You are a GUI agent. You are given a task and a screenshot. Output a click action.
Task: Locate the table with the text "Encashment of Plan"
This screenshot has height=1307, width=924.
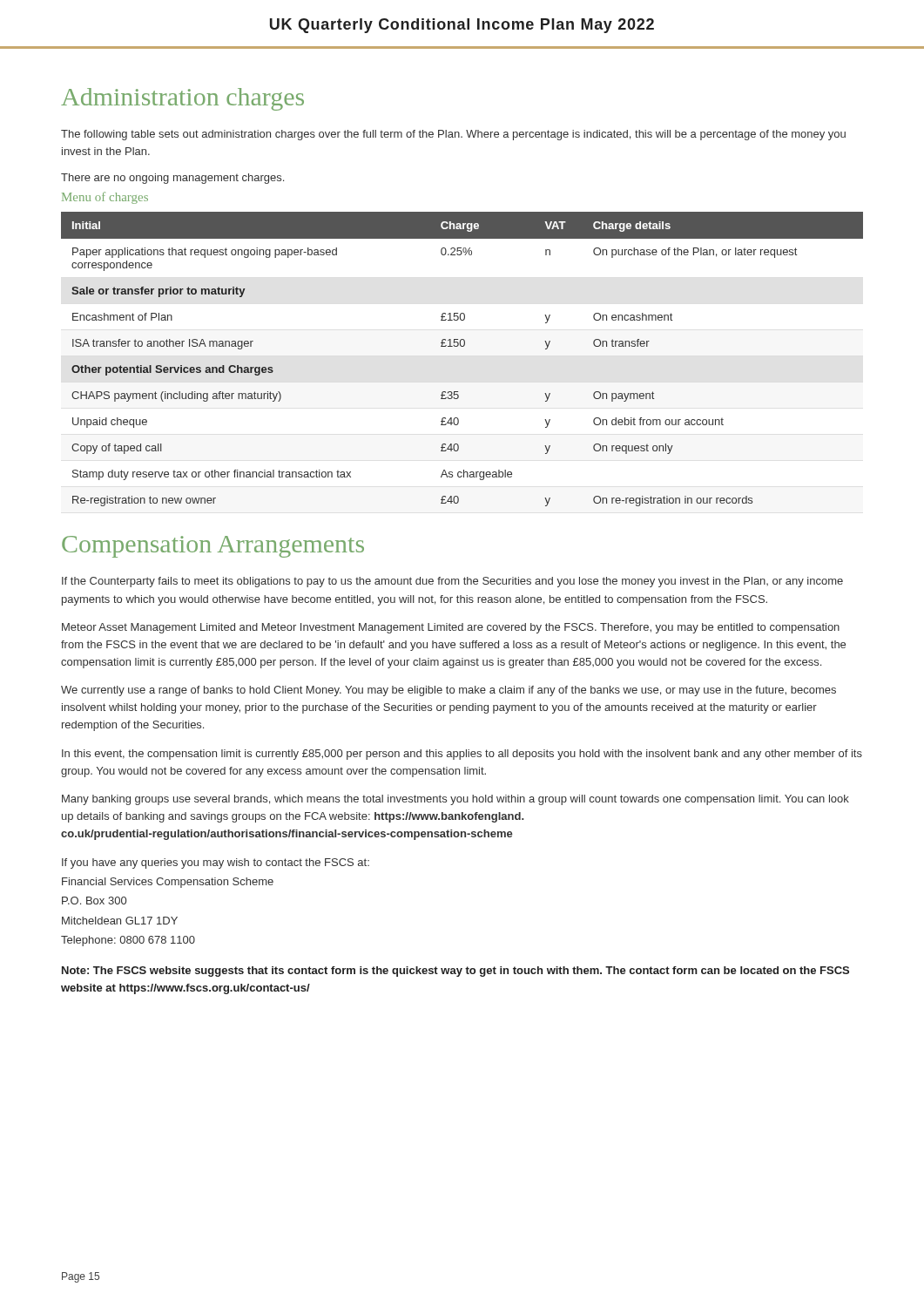462,363
